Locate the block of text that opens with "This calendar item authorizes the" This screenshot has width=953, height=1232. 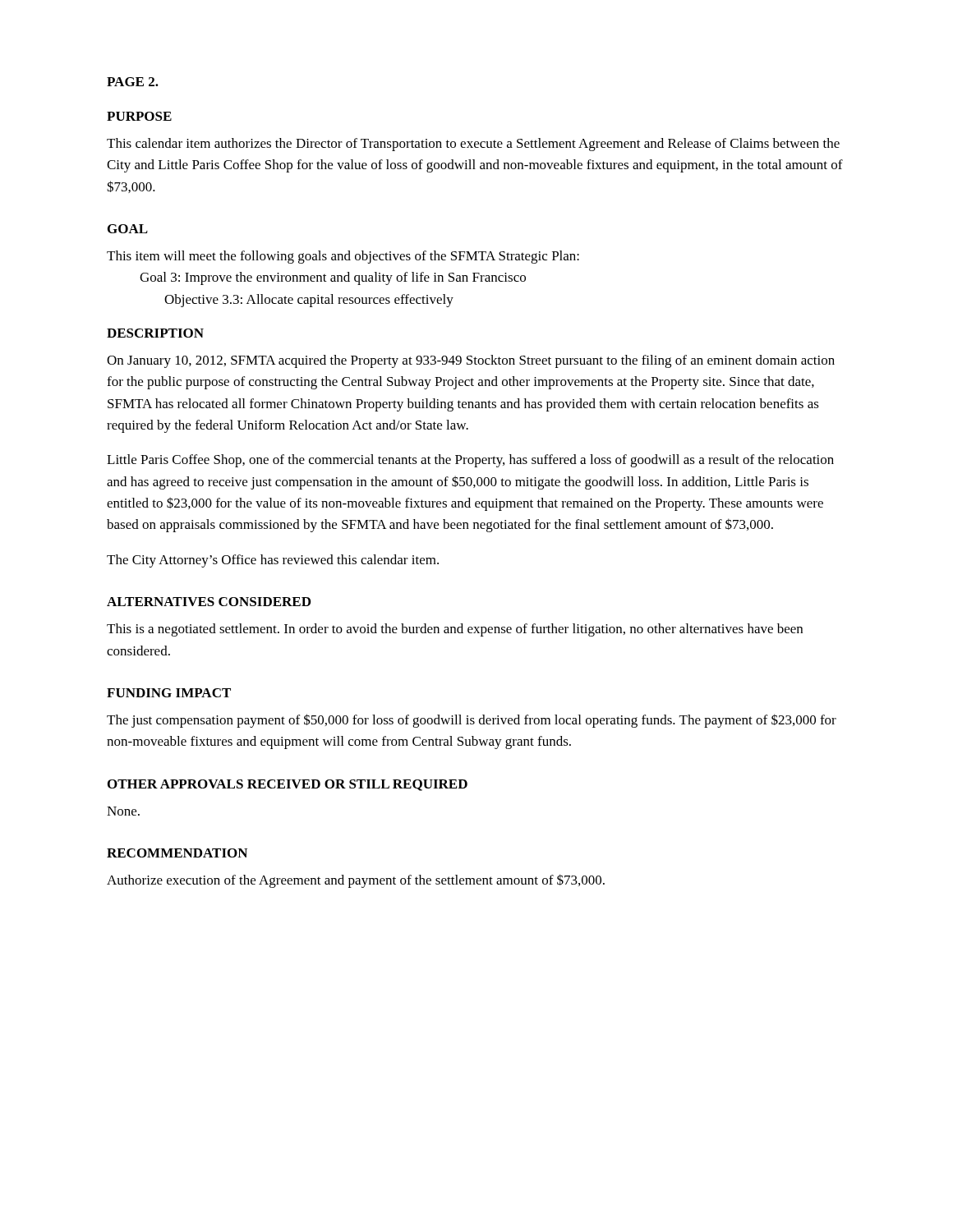click(475, 165)
